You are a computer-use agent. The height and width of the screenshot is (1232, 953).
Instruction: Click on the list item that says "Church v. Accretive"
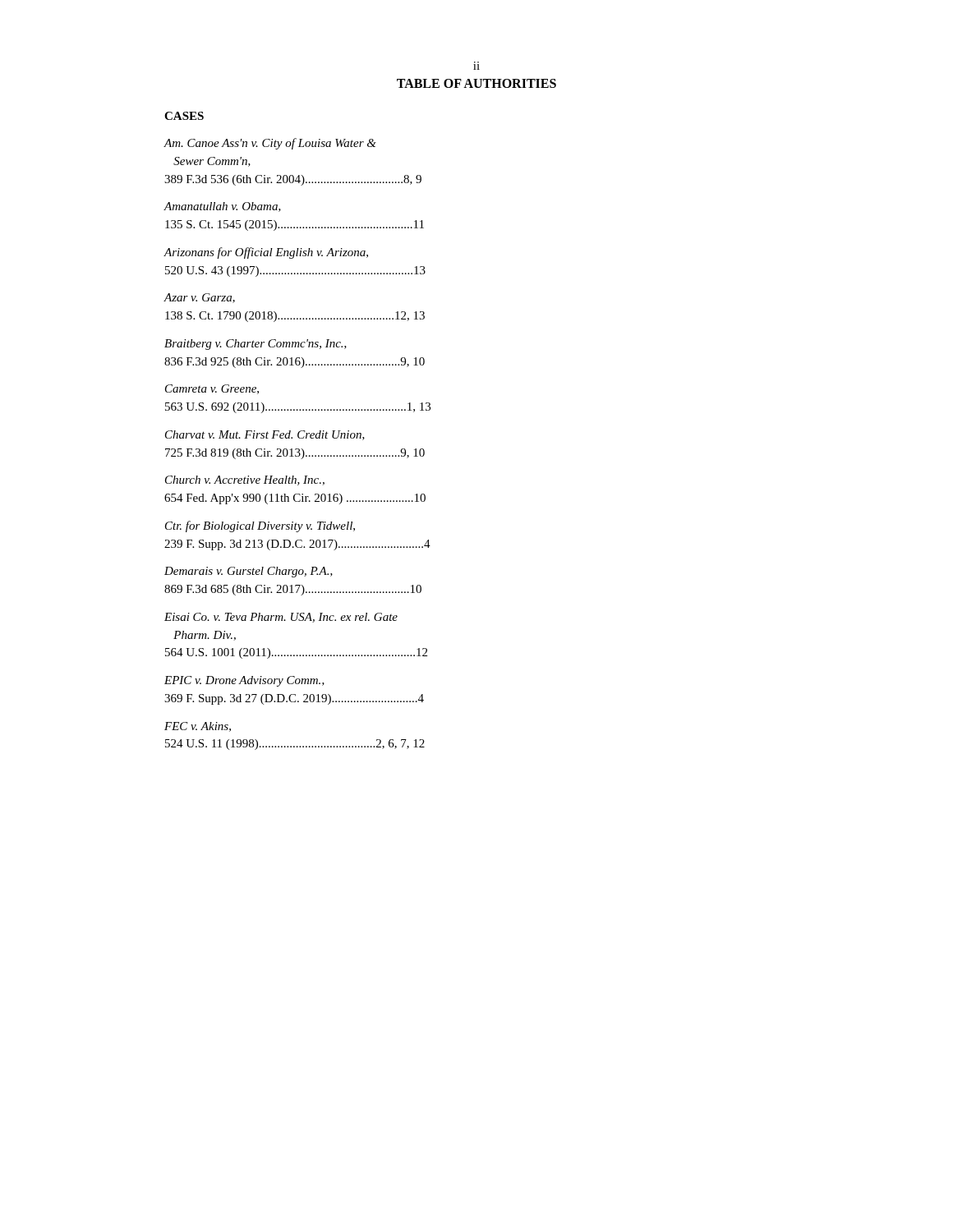pyautogui.click(x=295, y=489)
